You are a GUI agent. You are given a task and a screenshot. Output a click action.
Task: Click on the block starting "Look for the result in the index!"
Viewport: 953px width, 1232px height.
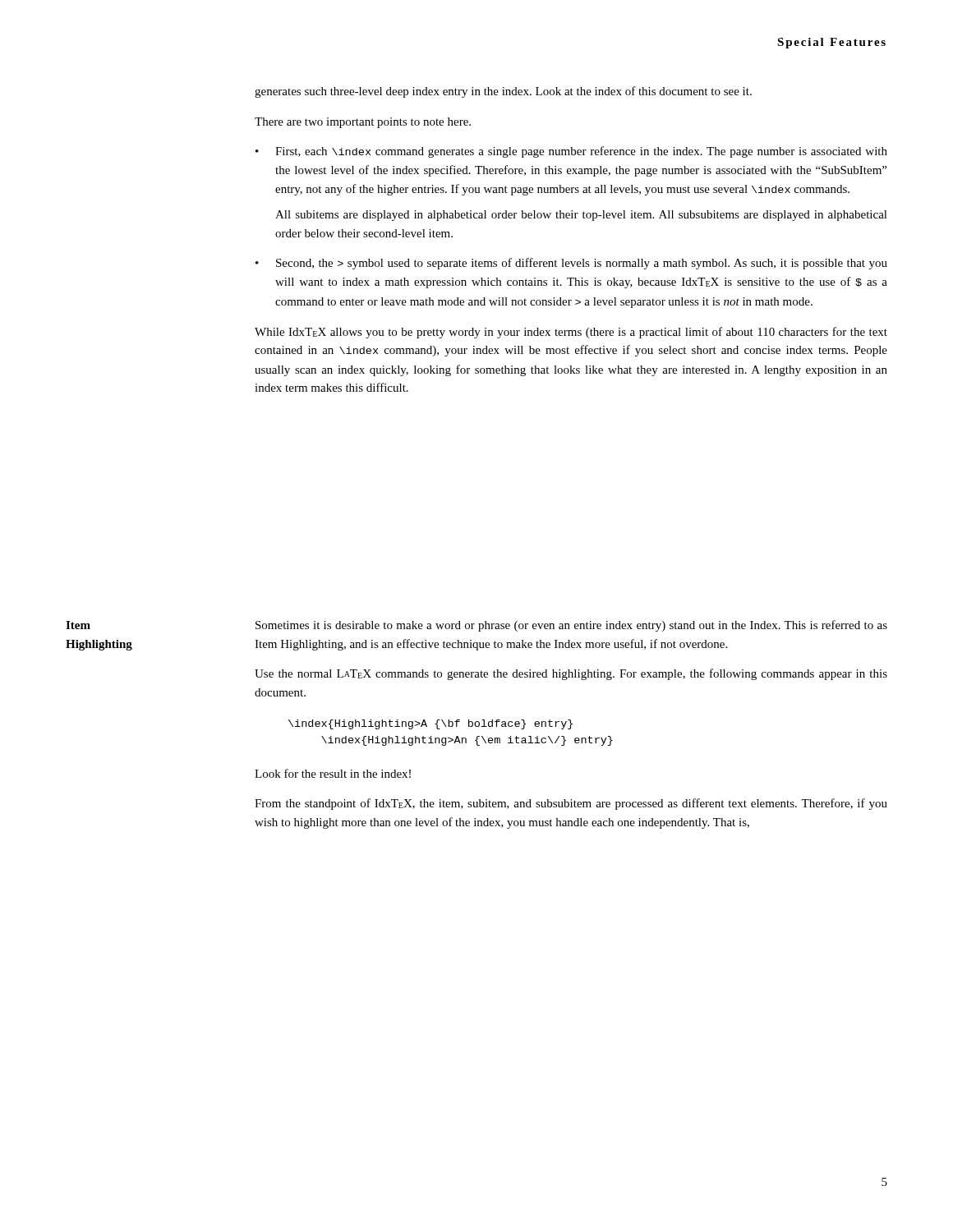click(333, 773)
